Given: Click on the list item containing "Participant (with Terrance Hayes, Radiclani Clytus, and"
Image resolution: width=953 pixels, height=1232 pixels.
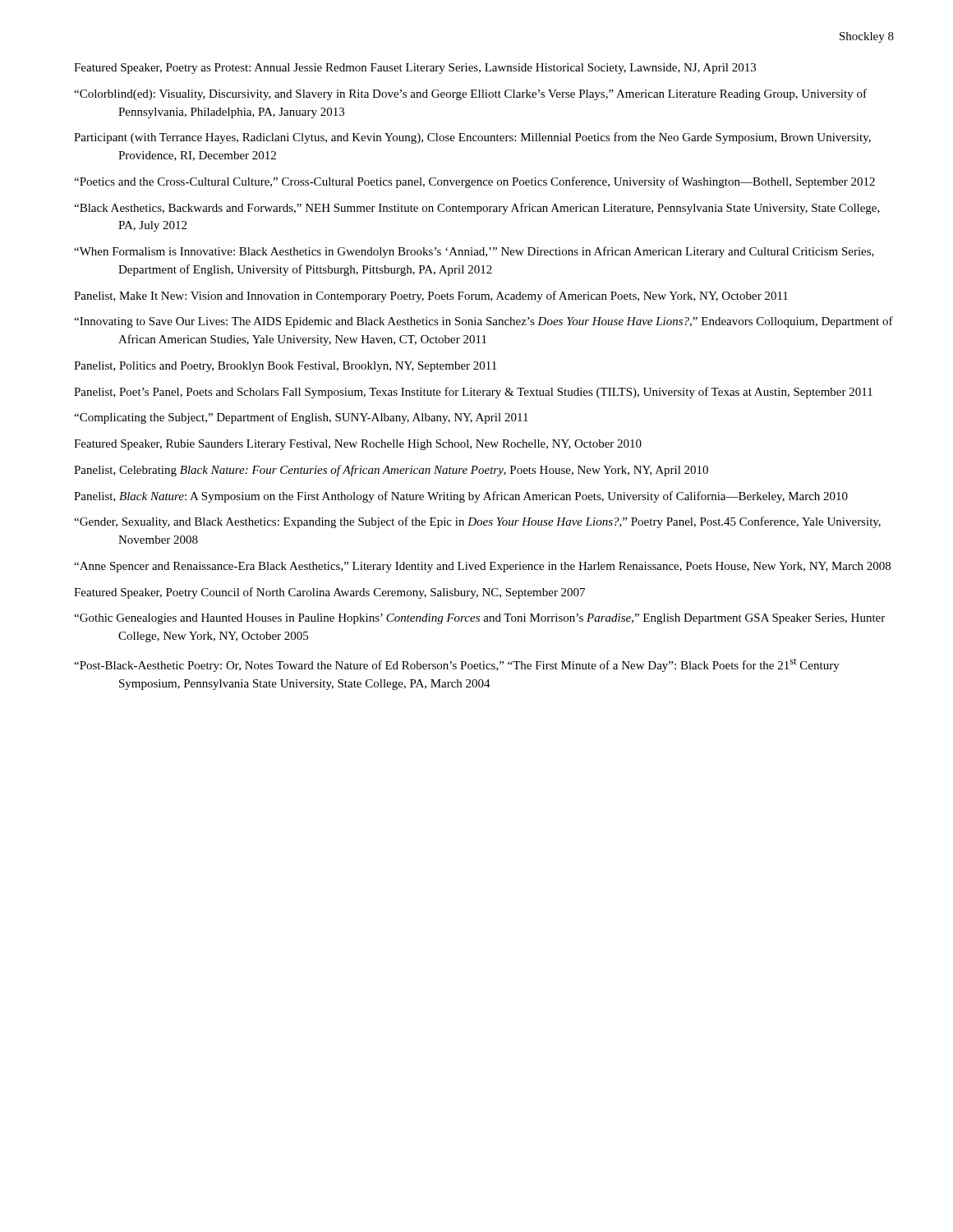Looking at the screenshot, I should tap(473, 146).
